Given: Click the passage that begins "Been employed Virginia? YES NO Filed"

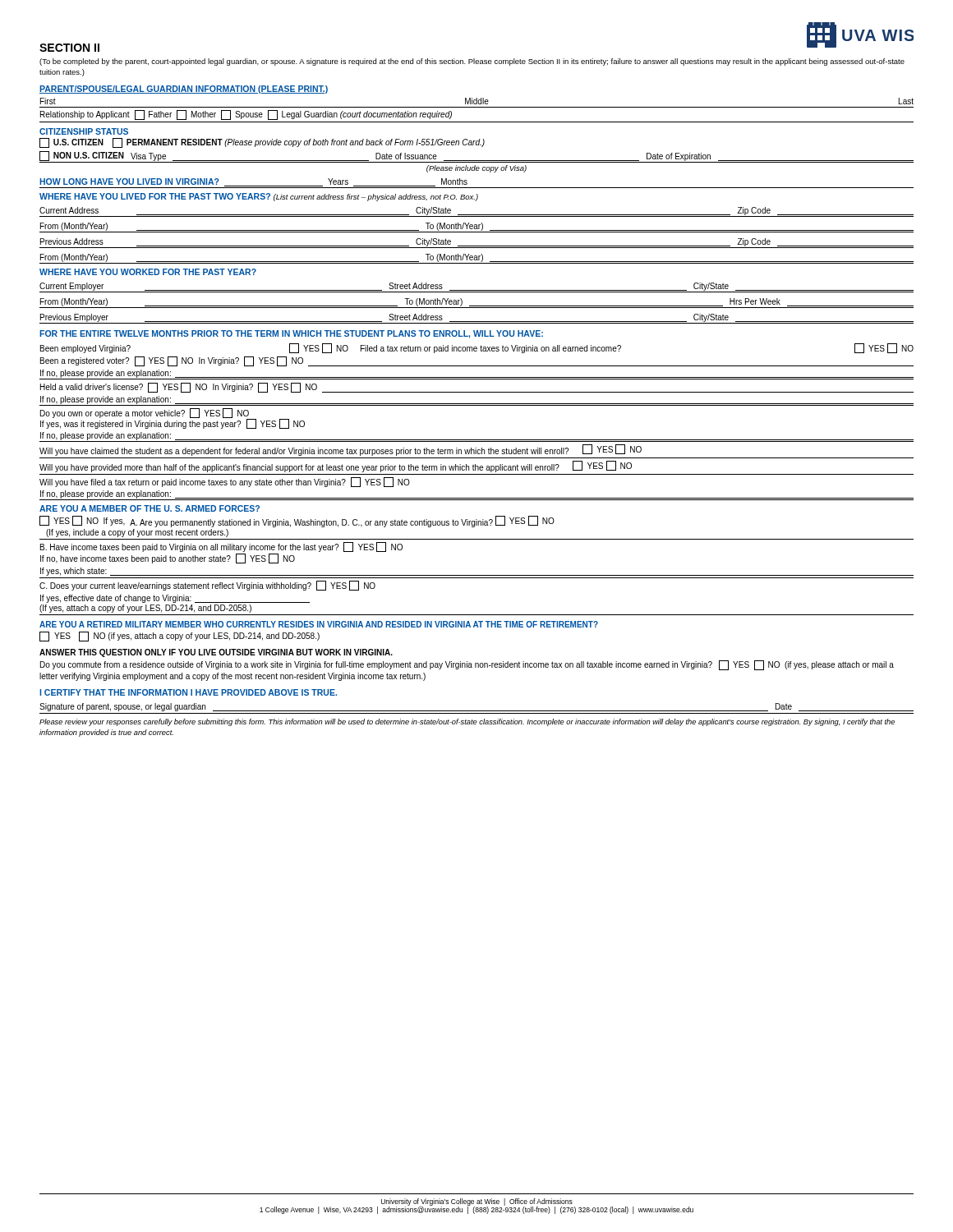Looking at the screenshot, I should tap(476, 348).
